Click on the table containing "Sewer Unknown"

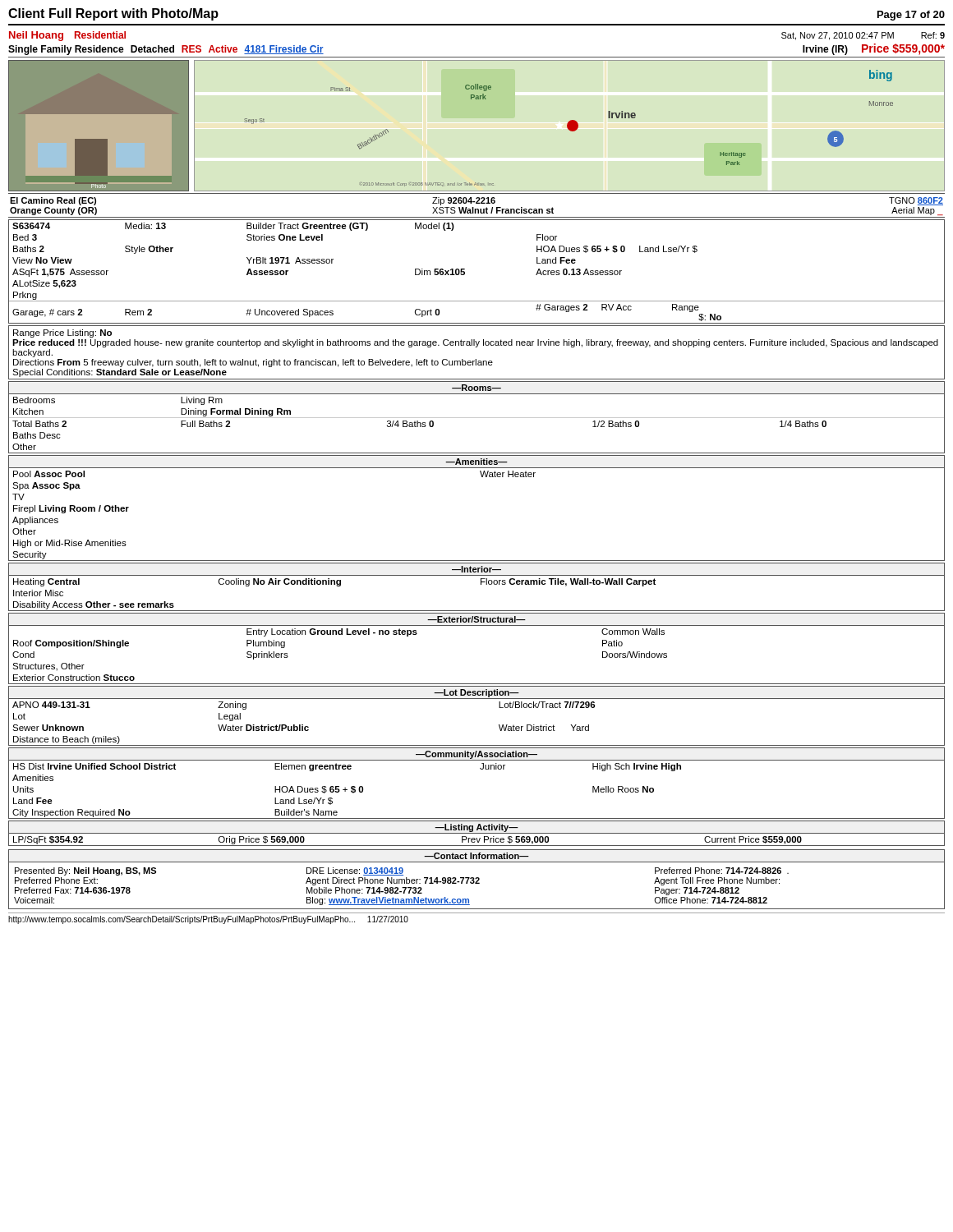pyautogui.click(x=476, y=716)
